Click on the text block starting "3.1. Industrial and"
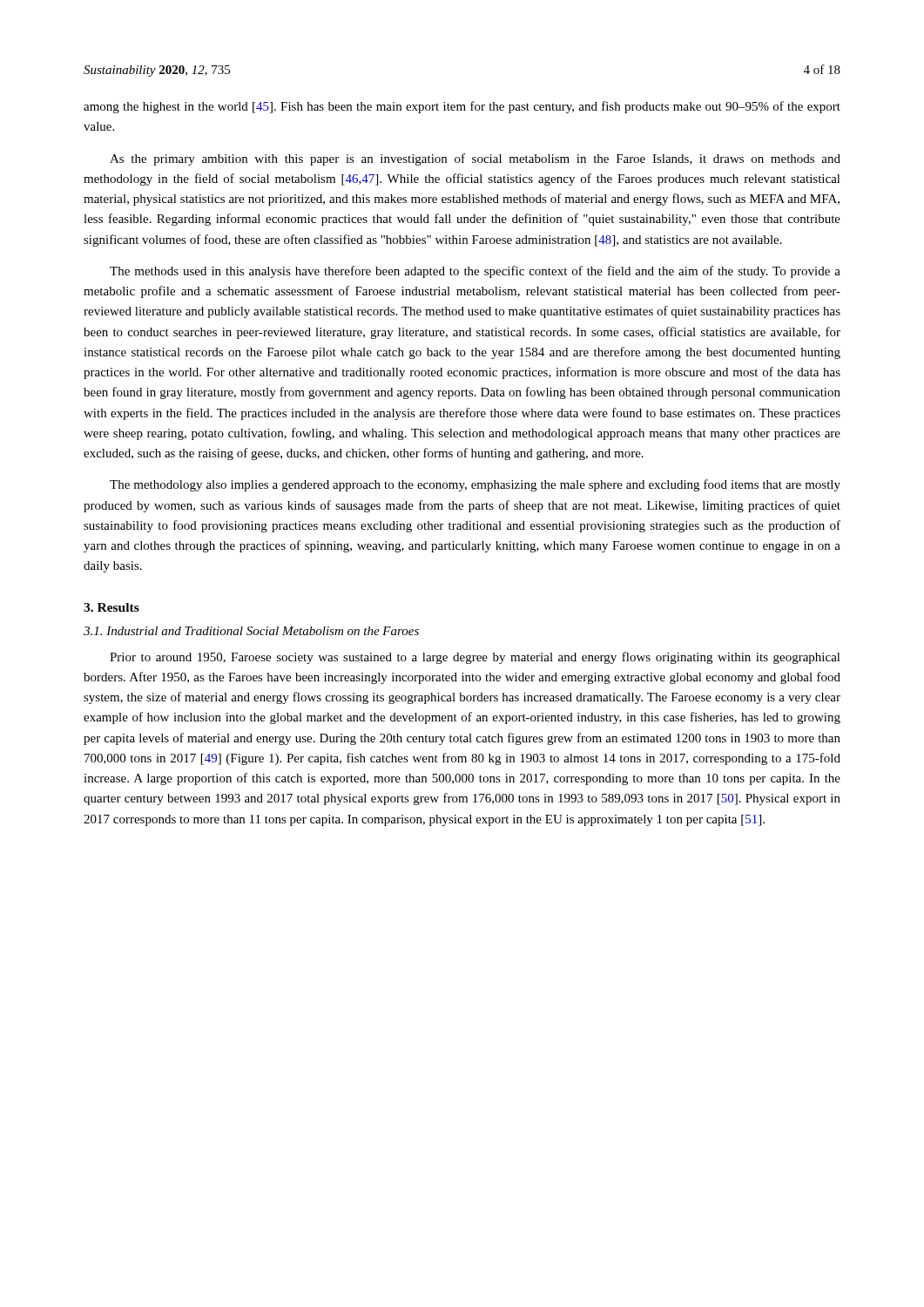Viewport: 924px width, 1307px height. click(x=251, y=630)
